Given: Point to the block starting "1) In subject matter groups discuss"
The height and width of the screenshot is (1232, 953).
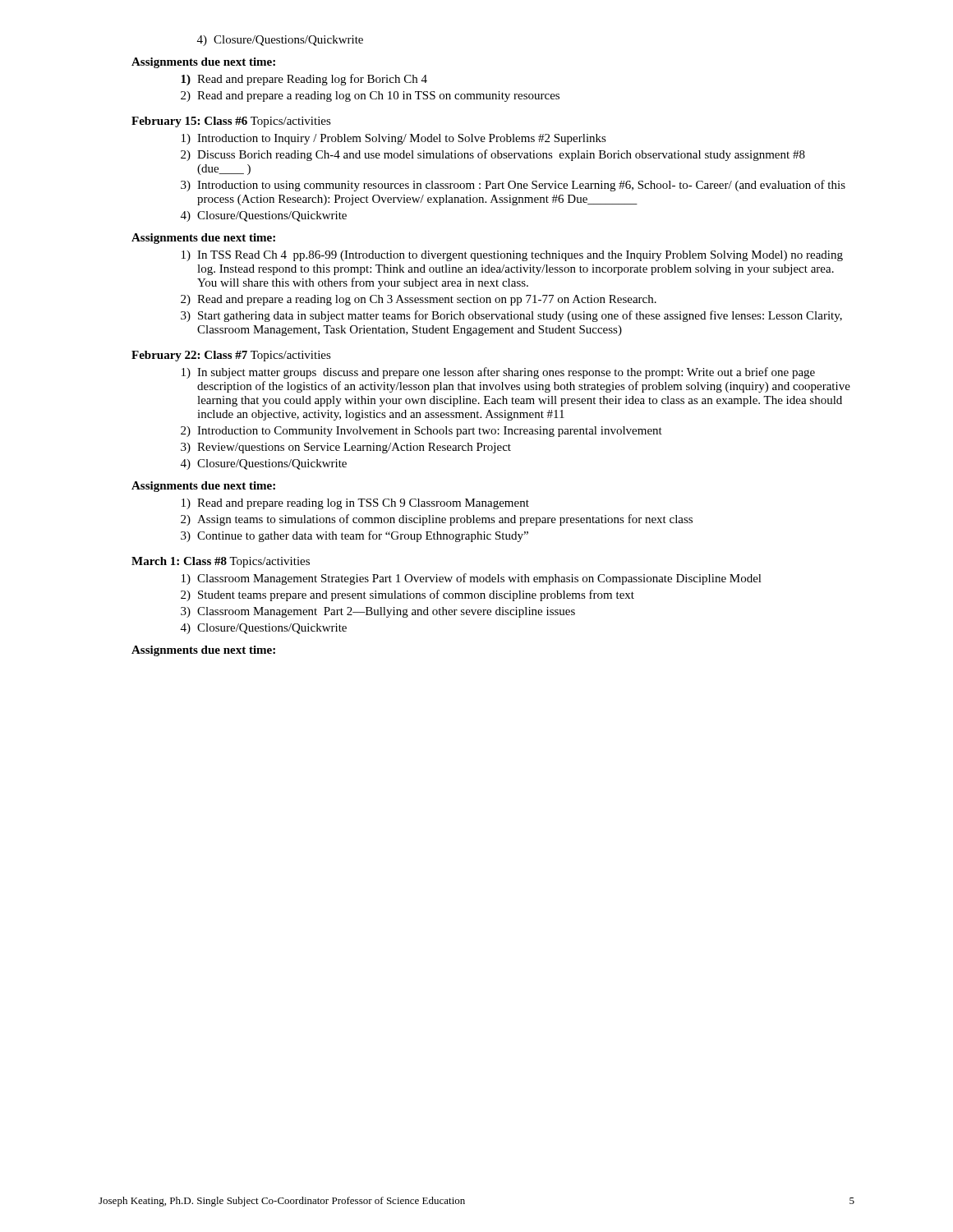Looking at the screenshot, I should click(x=509, y=393).
